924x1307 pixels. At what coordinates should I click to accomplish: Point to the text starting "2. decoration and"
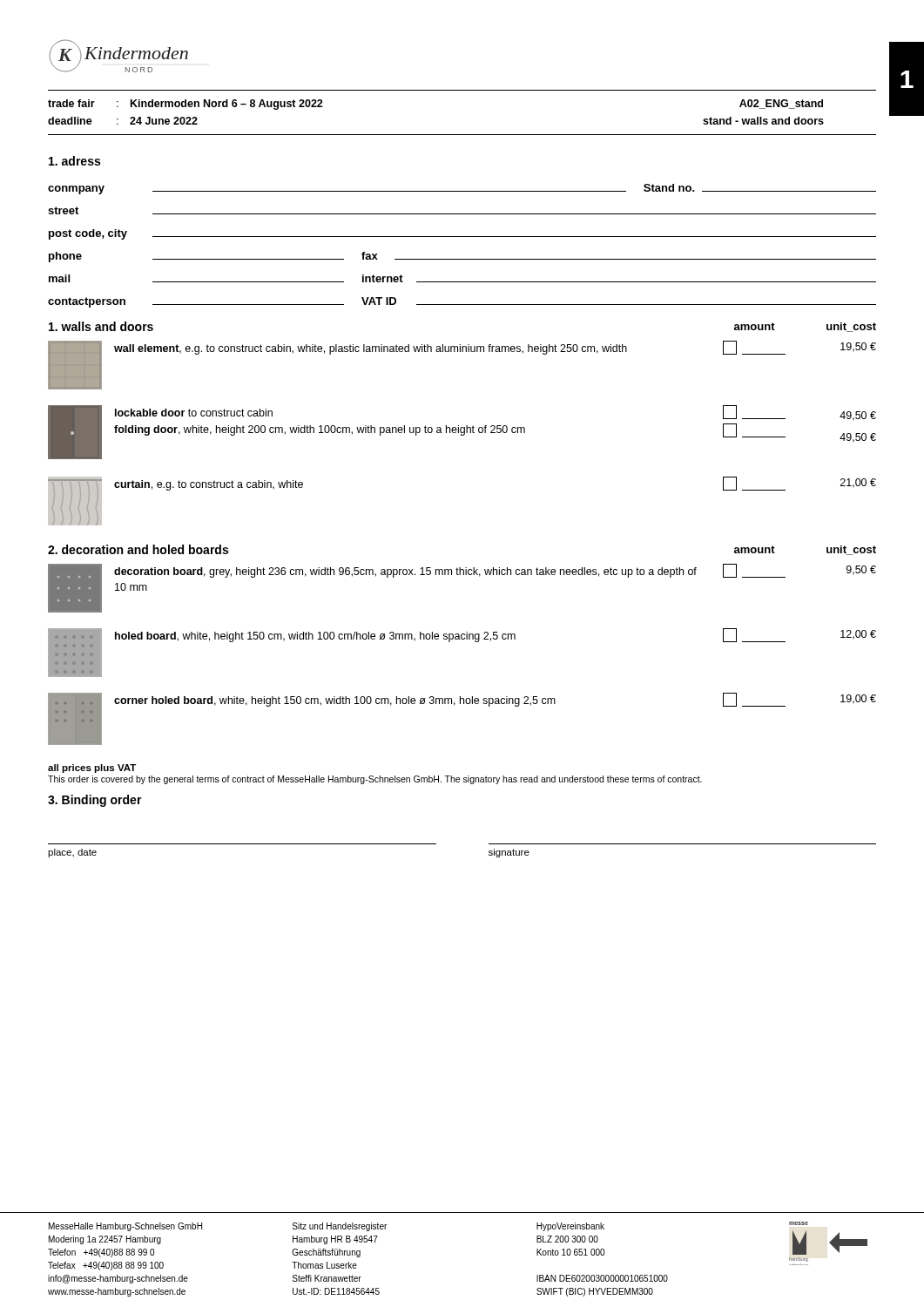tap(135, 549)
